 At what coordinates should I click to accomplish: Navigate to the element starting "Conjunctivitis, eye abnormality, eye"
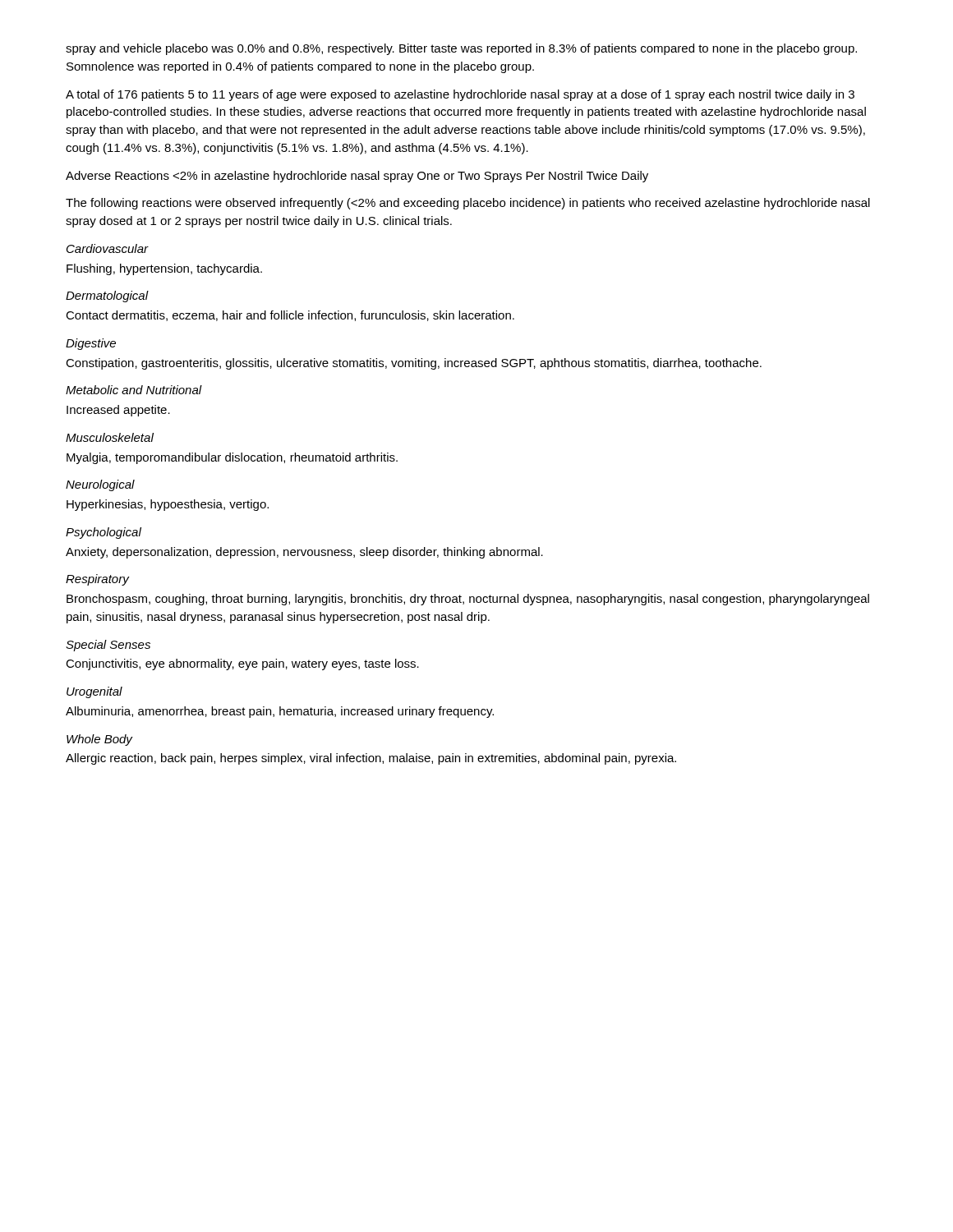(x=243, y=663)
